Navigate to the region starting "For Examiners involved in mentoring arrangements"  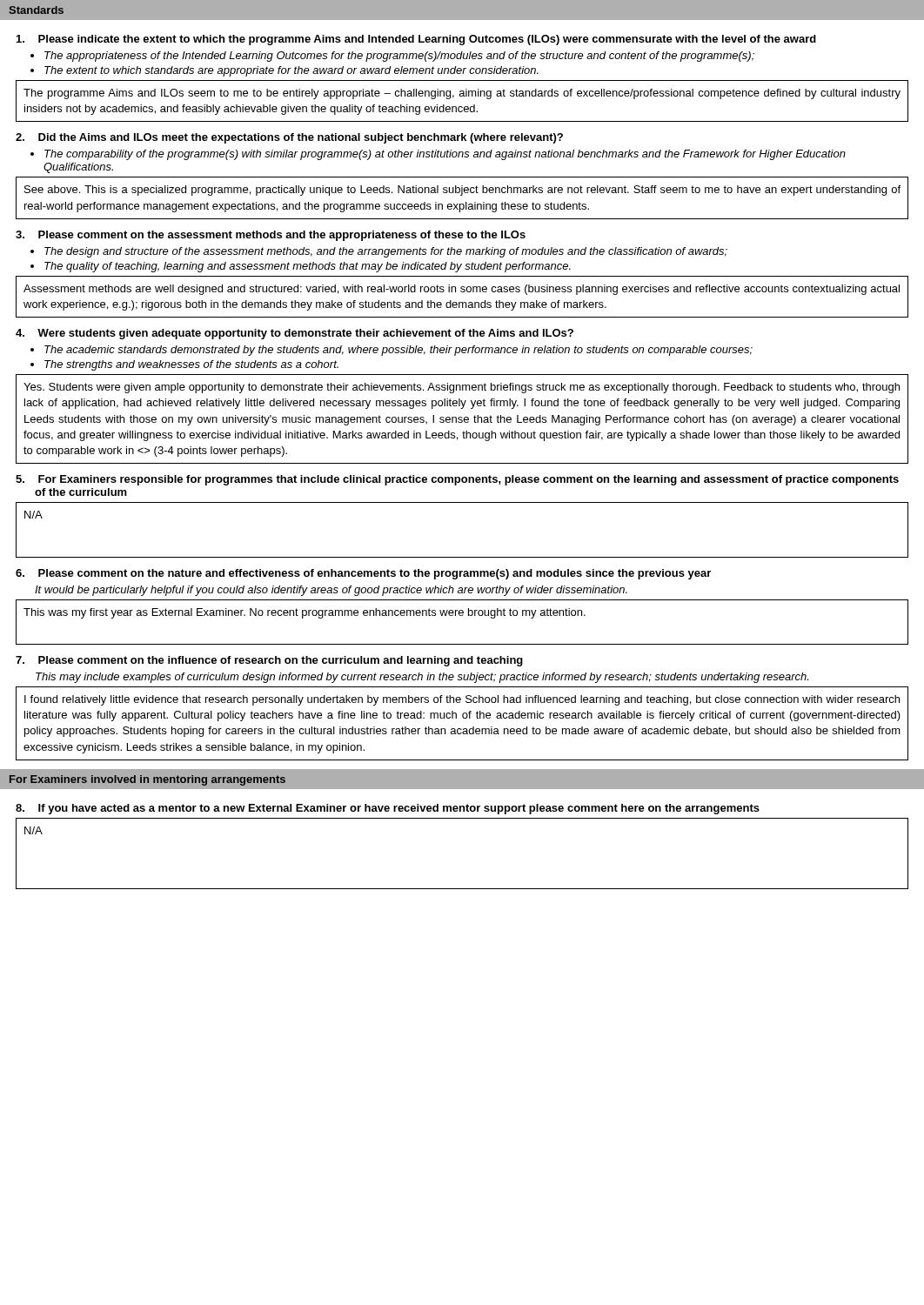tap(147, 779)
